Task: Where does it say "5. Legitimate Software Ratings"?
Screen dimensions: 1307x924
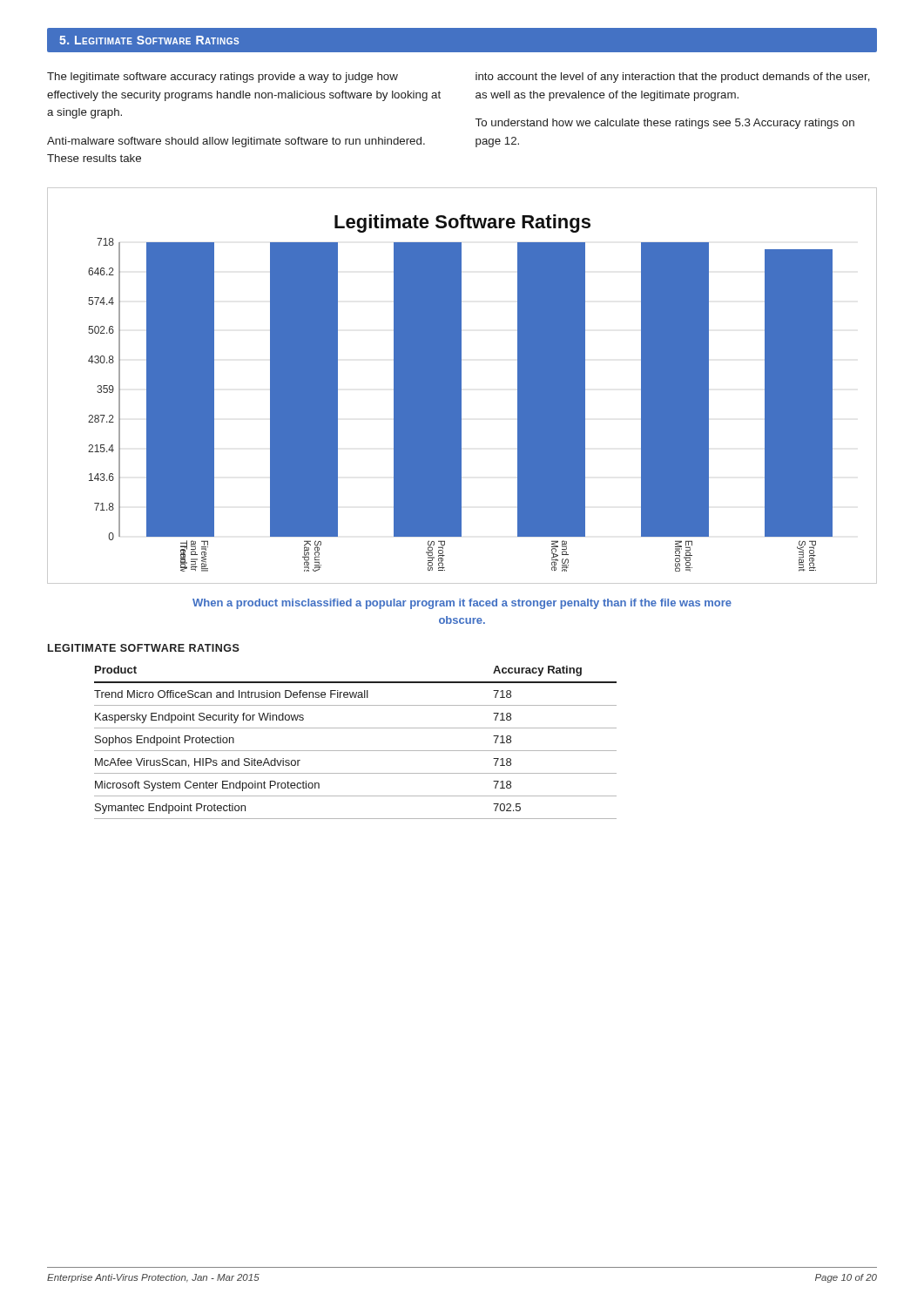Action: pyautogui.click(x=149, y=40)
